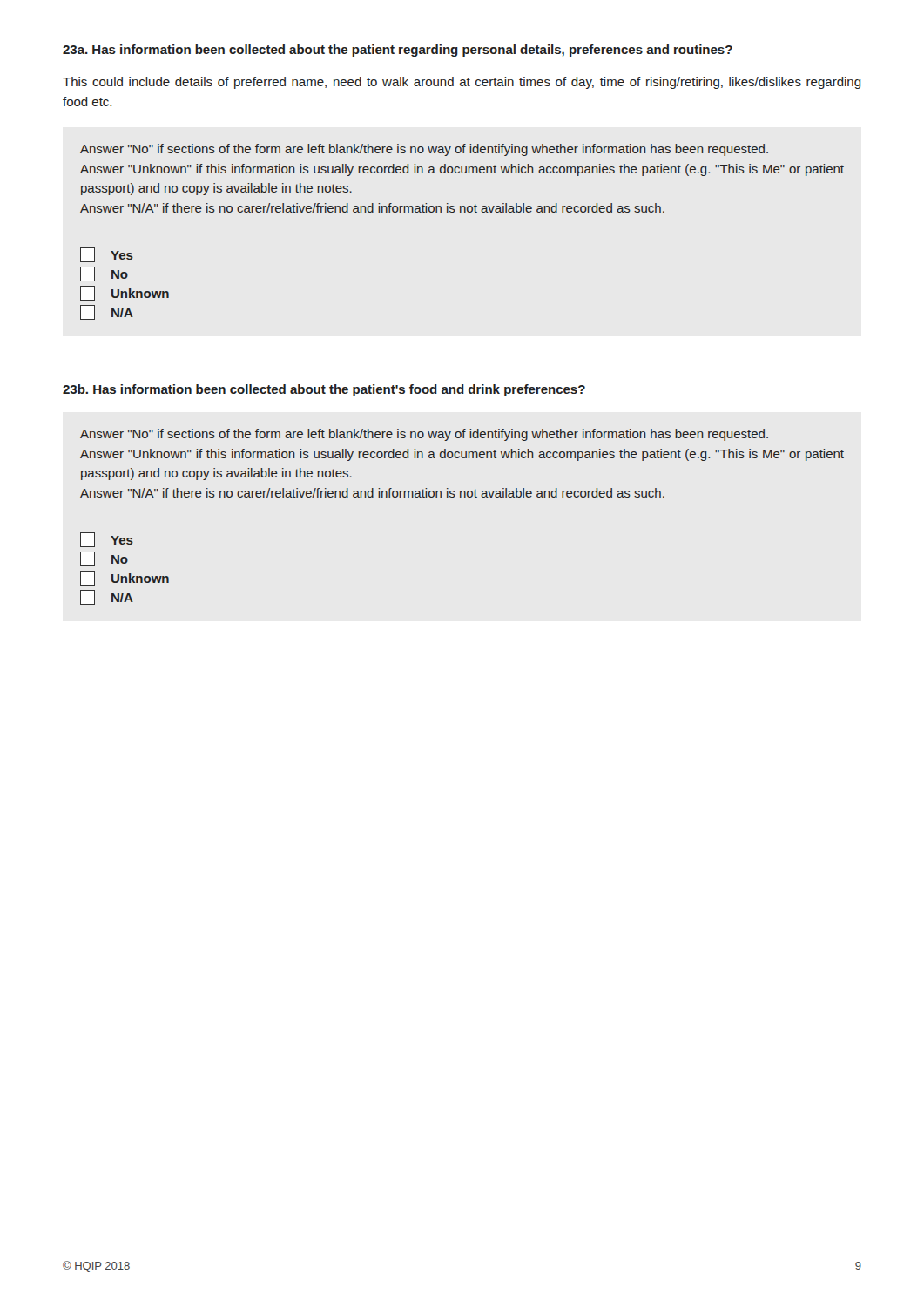Navigate to the element starting "23b. Has information been"
The width and height of the screenshot is (924, 1307).
(x=324, y=389)
